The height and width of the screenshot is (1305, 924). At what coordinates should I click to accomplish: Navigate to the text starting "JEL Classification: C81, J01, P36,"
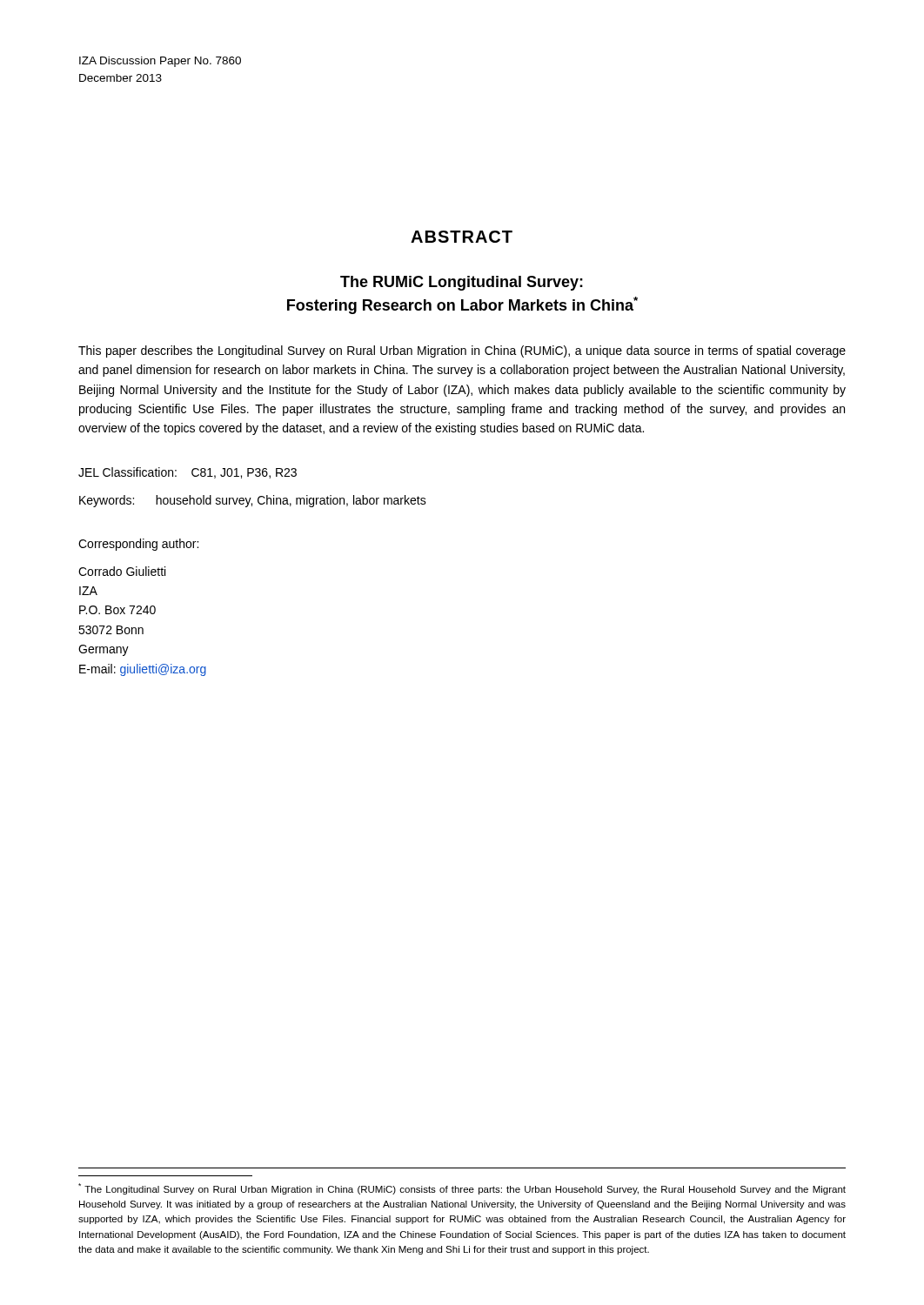pyautogui.click(x=188, y=472)
